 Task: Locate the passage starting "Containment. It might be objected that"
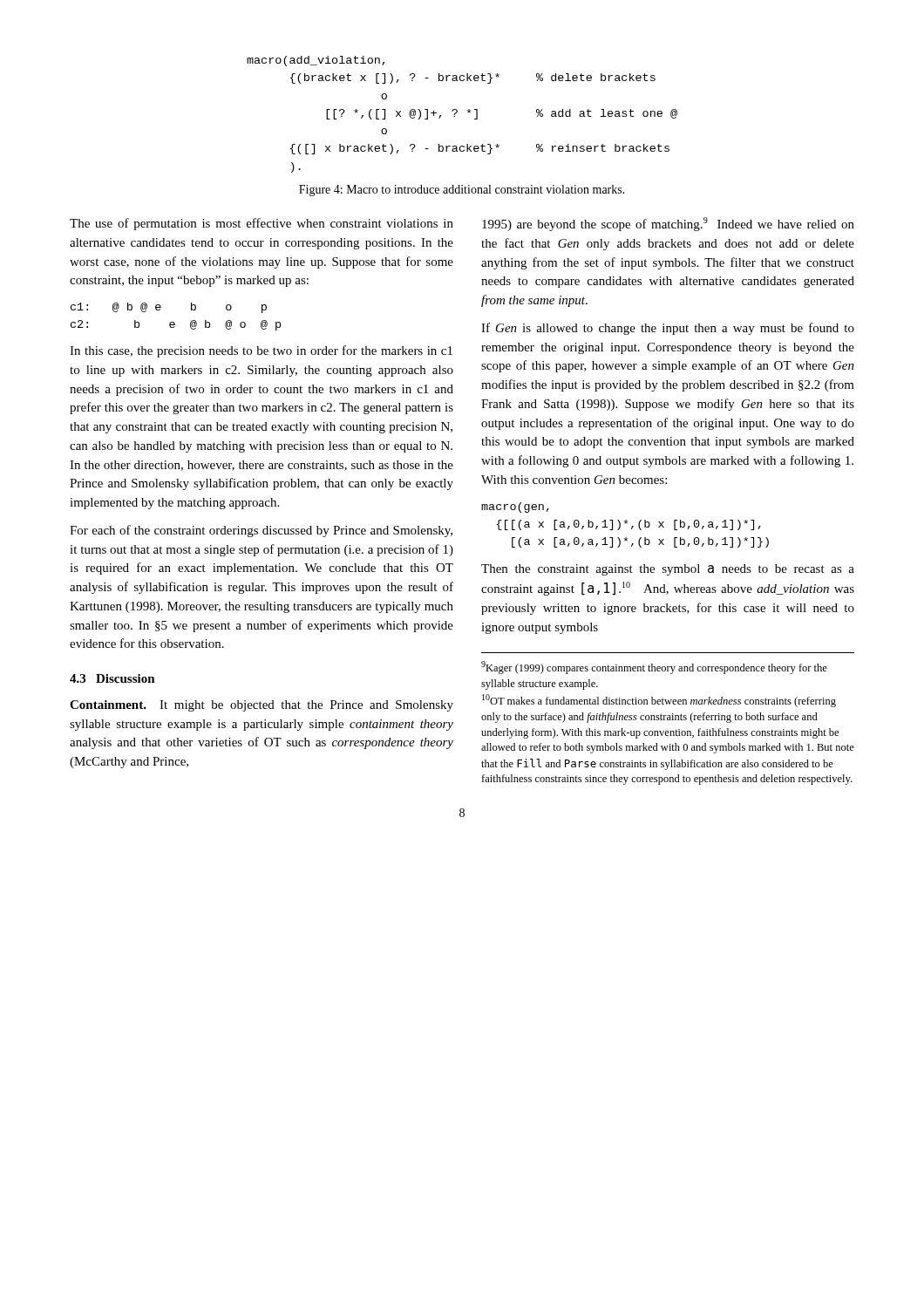coord(262,734)
